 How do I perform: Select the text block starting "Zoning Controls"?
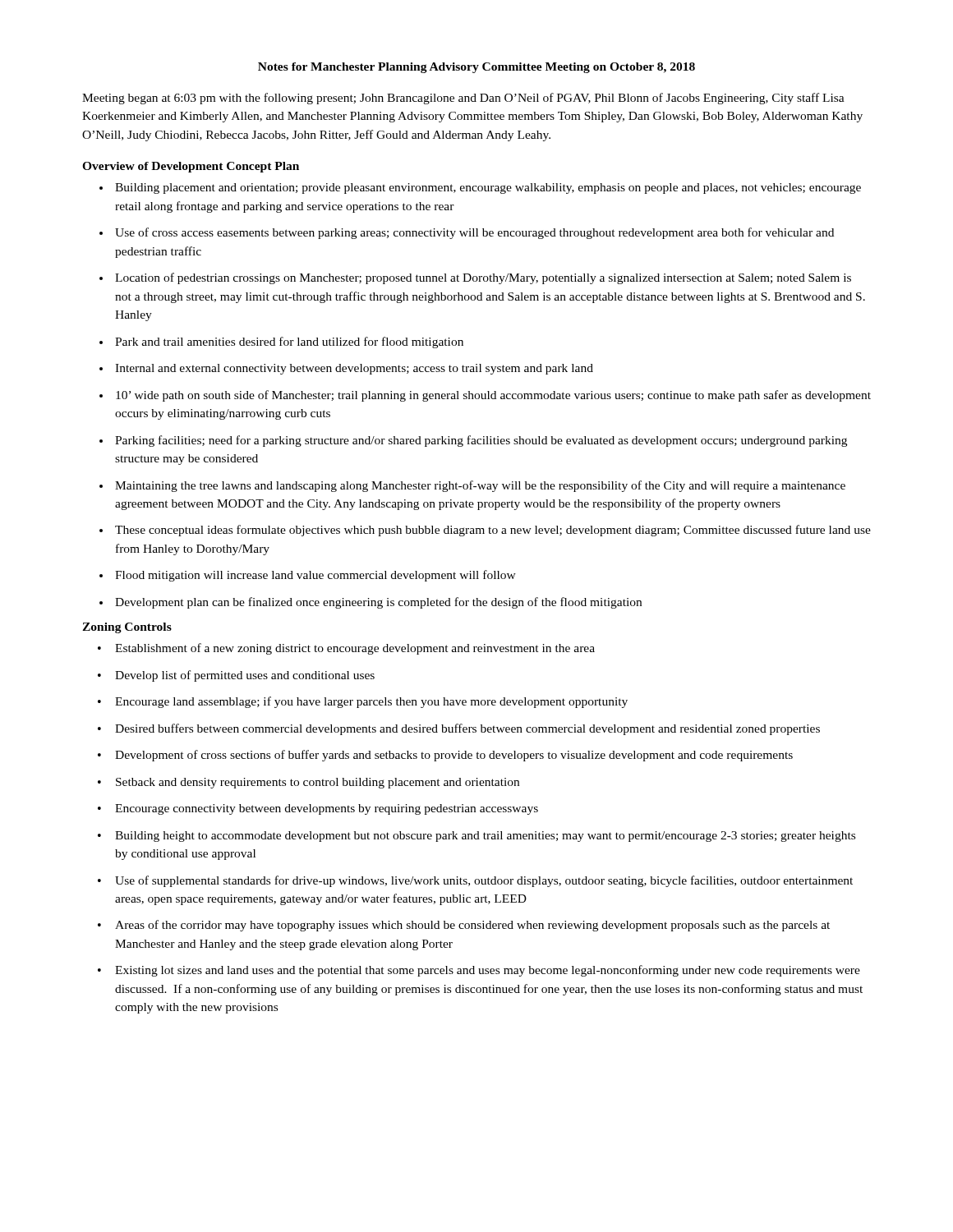tap(127, 627)
